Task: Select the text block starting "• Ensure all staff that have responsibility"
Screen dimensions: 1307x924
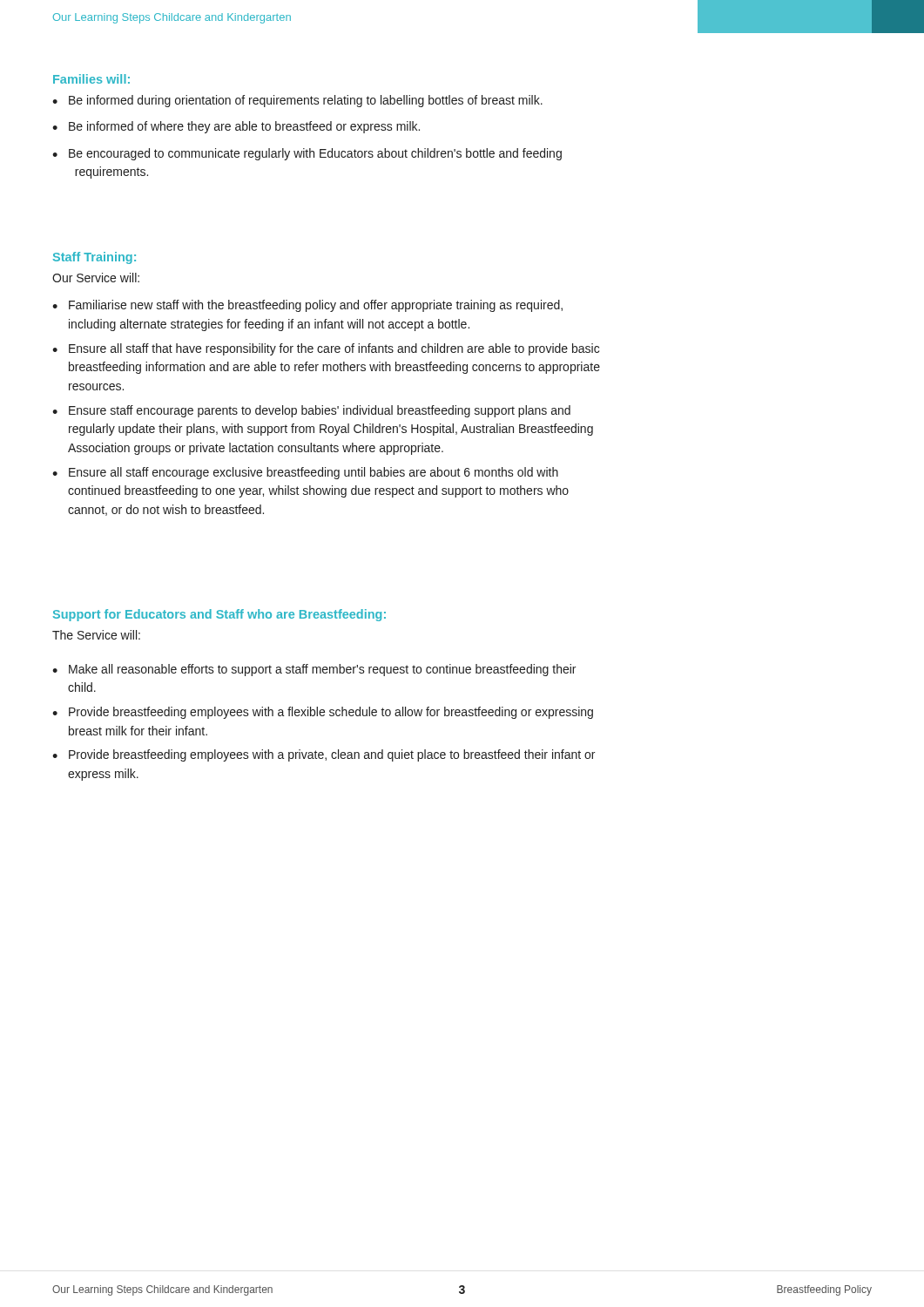Action: [462, 368]
